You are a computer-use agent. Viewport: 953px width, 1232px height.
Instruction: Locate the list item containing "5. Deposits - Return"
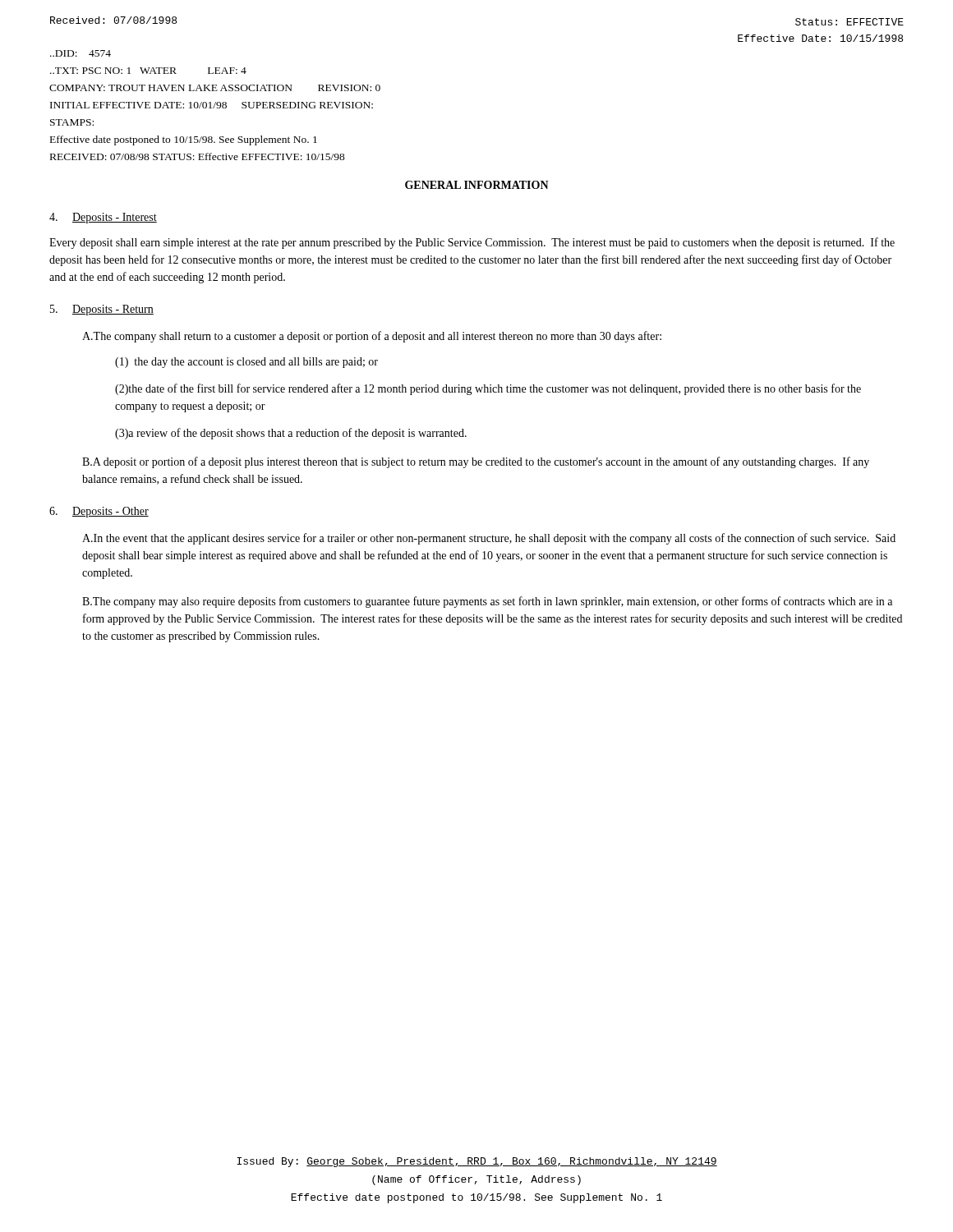tap(101, 309)
